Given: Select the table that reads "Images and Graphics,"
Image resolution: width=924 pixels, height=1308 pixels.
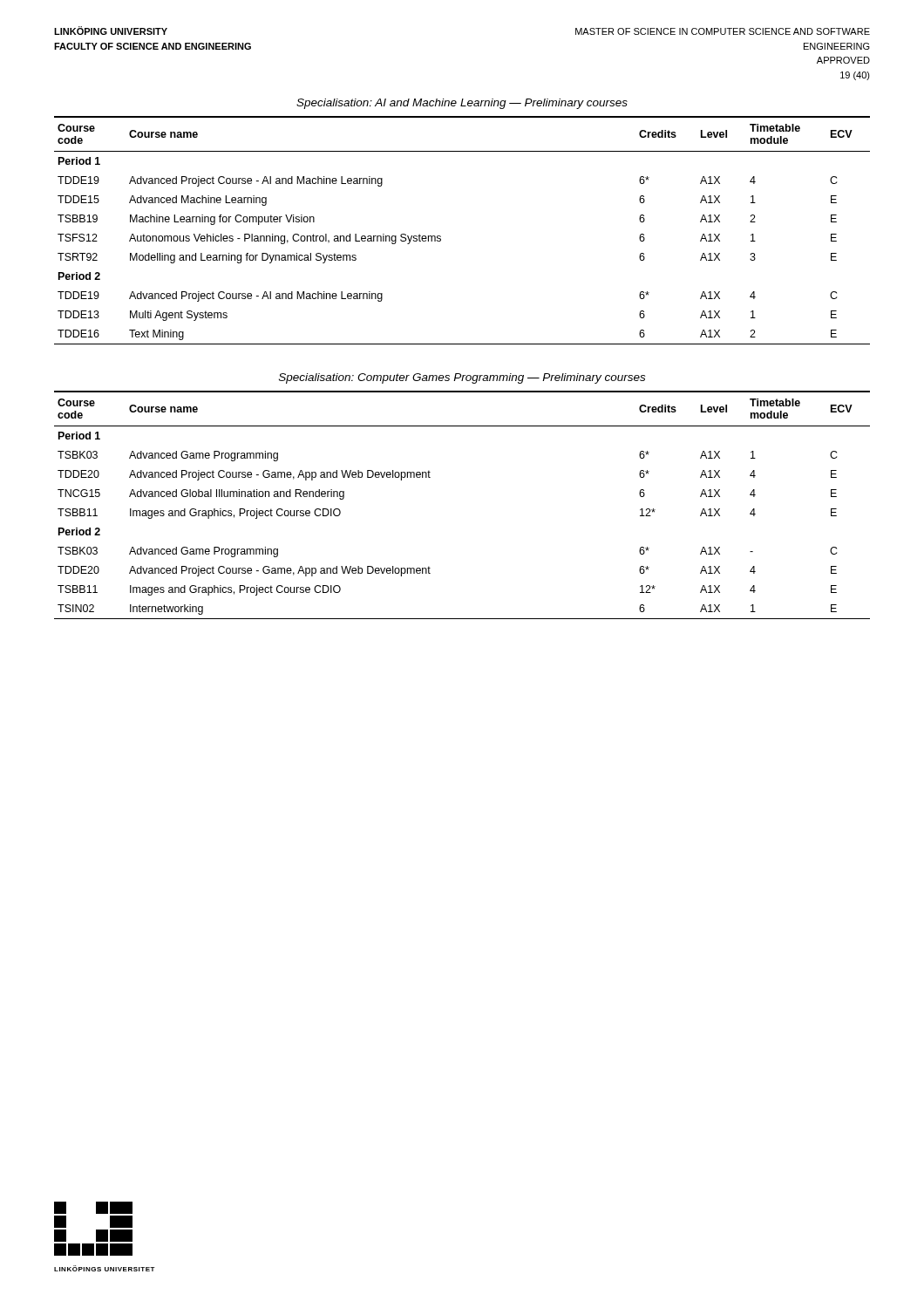Looking at the screenshot, I should (x=462, y=505).
